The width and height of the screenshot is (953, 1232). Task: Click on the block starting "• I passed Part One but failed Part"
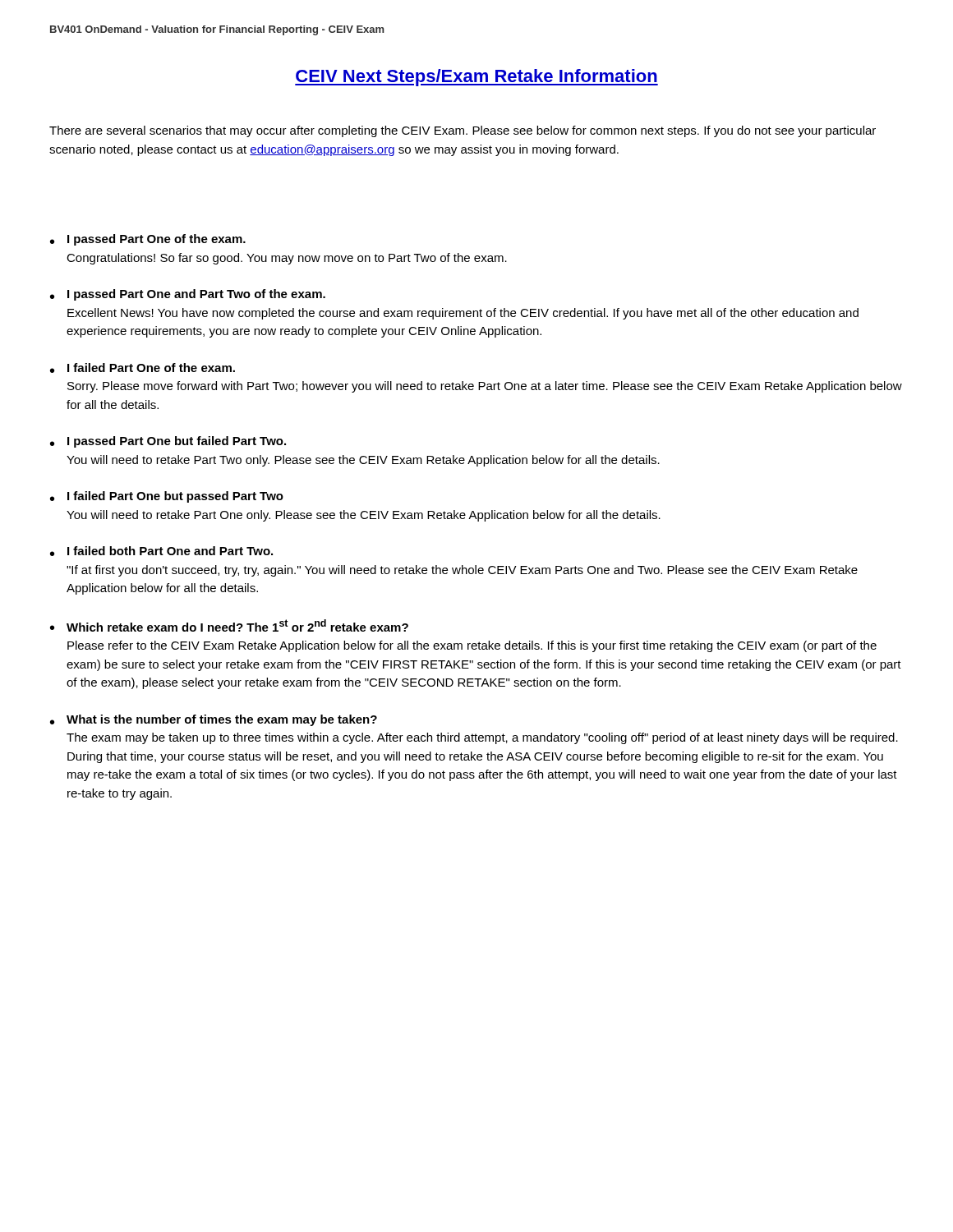355,451
